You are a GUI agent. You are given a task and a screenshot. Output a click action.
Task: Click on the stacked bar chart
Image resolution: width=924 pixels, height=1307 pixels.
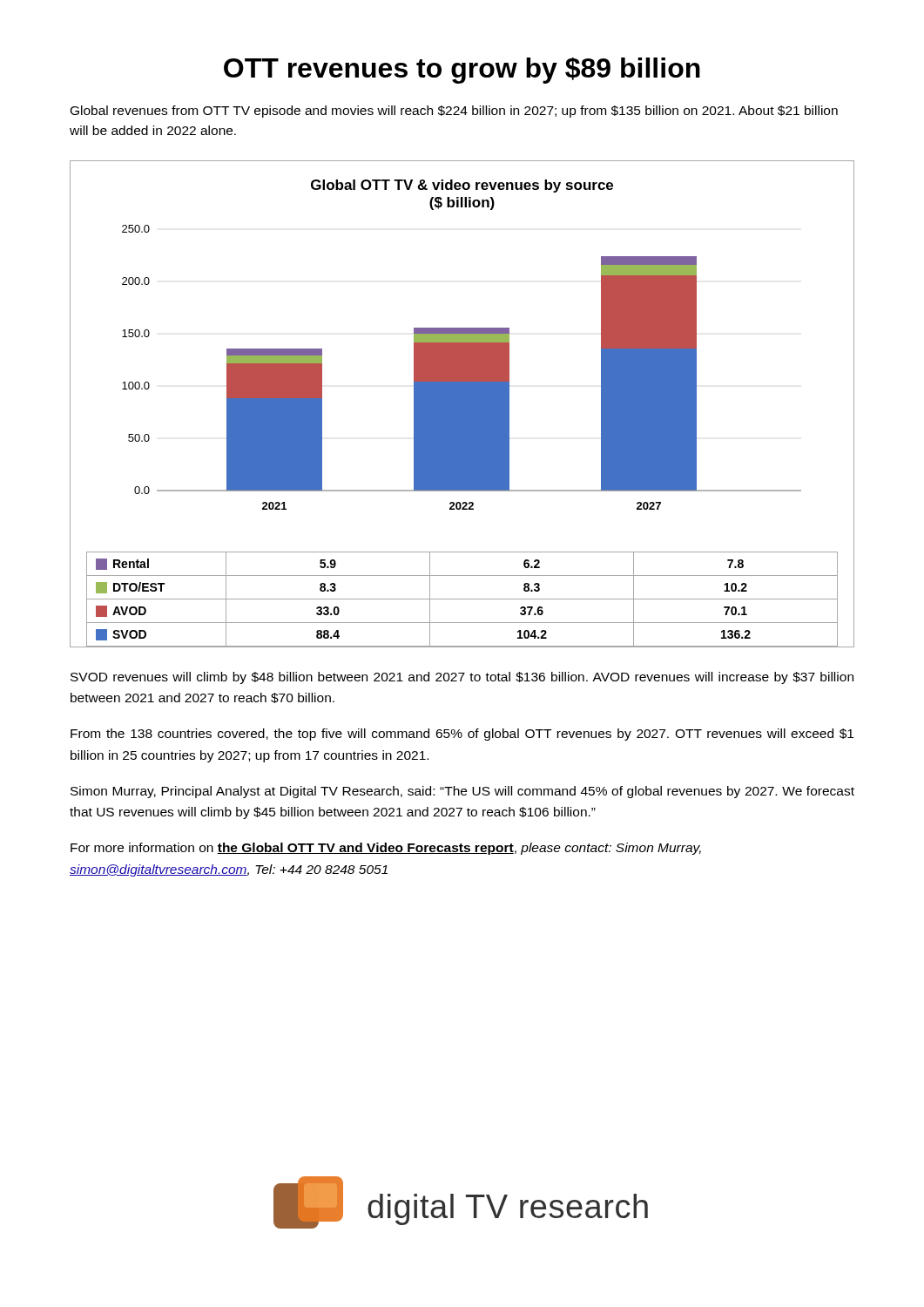(x=462, y=403)
